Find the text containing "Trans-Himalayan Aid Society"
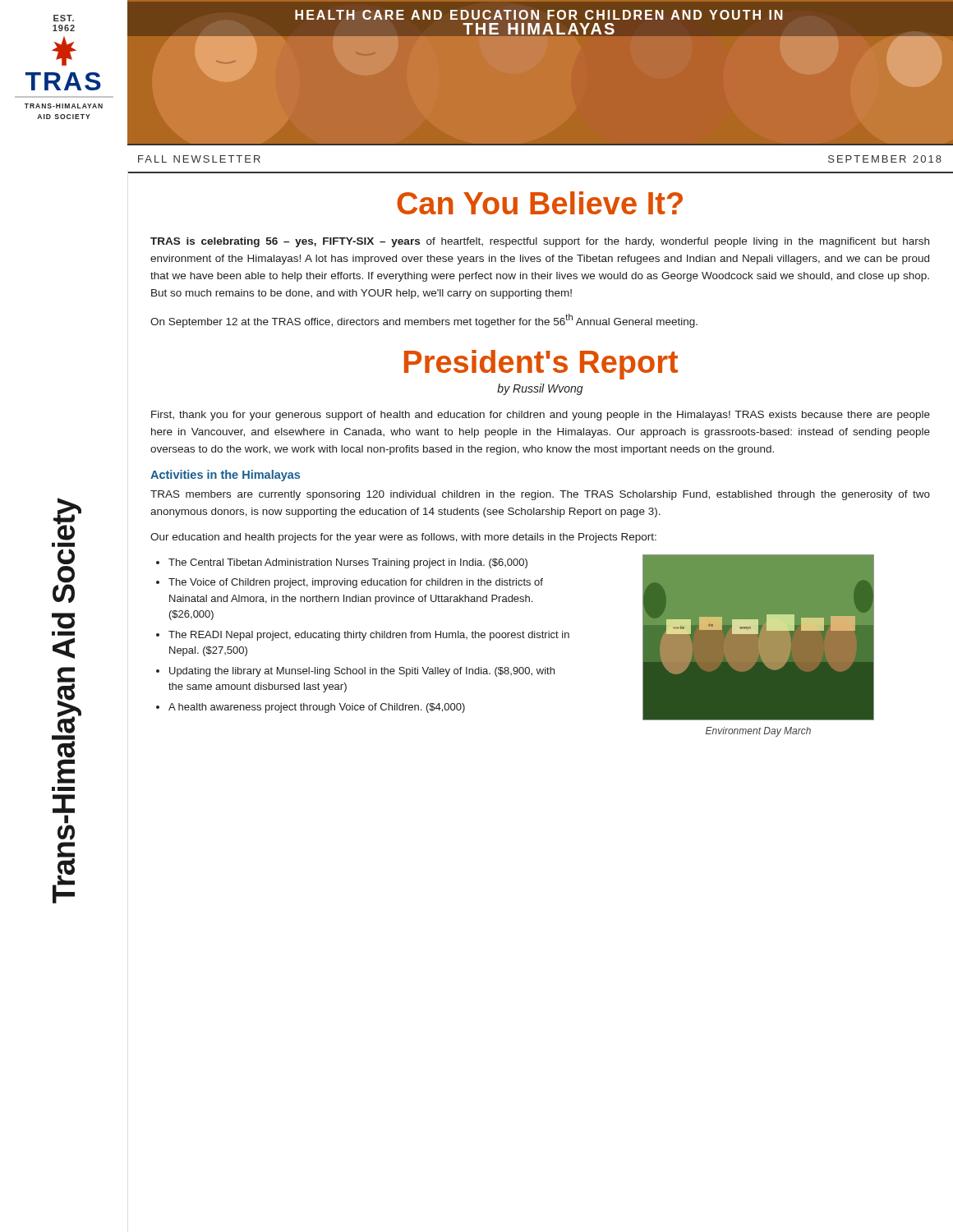Screen dimensions: 1232x953 pos(64,701)
